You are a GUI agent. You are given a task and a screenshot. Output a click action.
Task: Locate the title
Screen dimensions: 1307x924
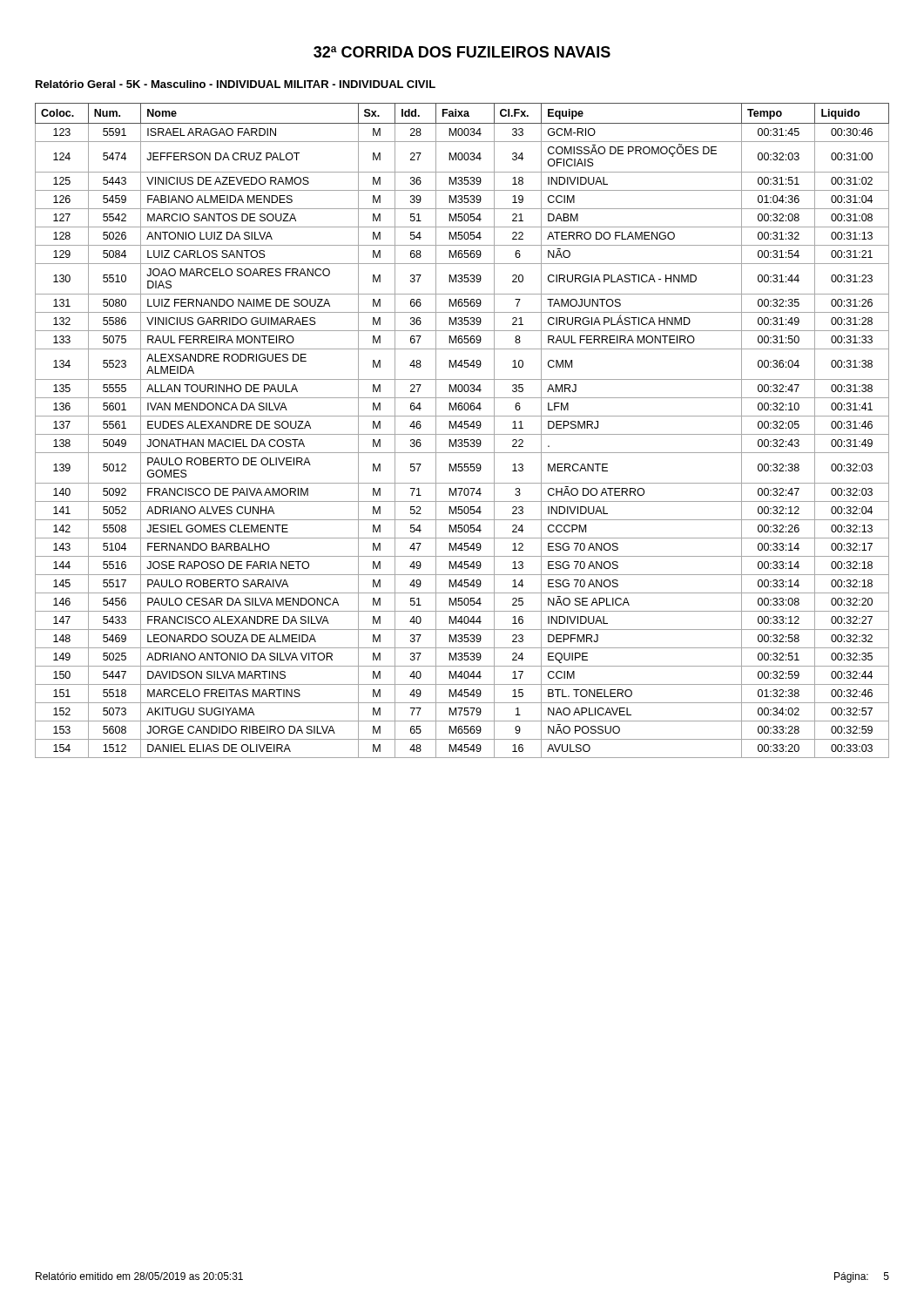click(x=462, y=52)
